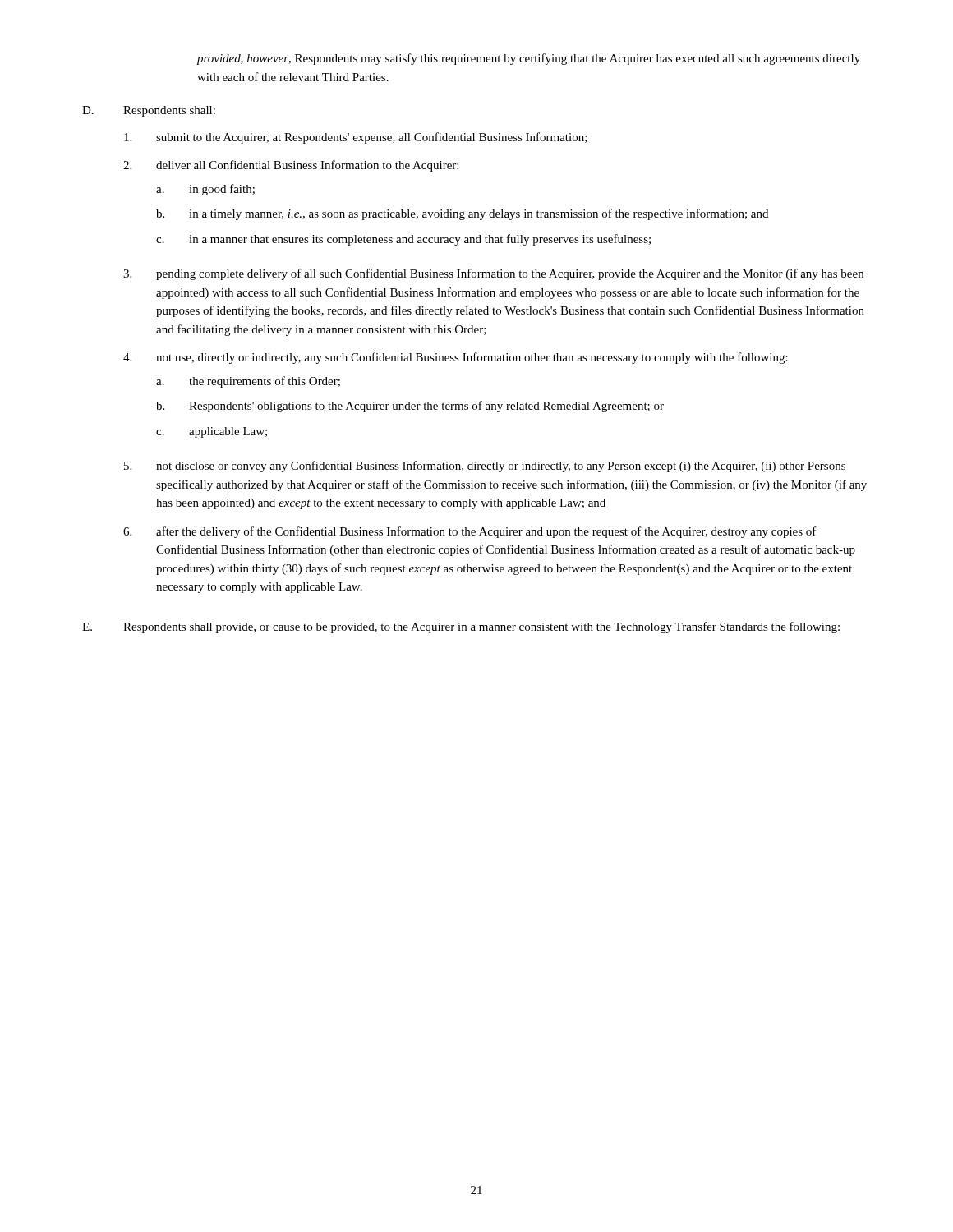Click the passage that begins "E. Respondents shall provide, or cause to"
This screenshot has height=1232, width=953.
coord(476,626)
